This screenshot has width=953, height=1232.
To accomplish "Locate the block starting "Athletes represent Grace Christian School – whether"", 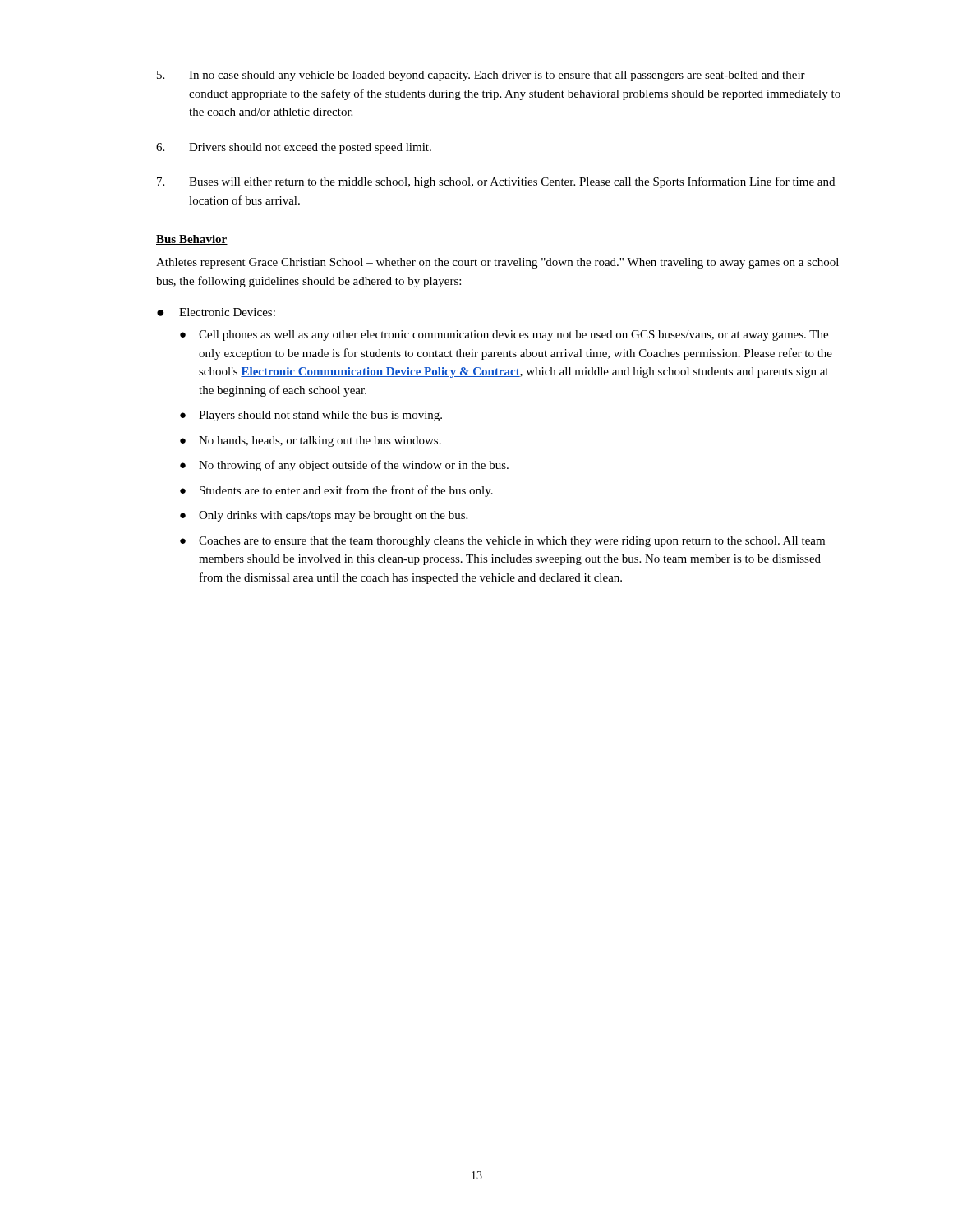I will (498, 271).
